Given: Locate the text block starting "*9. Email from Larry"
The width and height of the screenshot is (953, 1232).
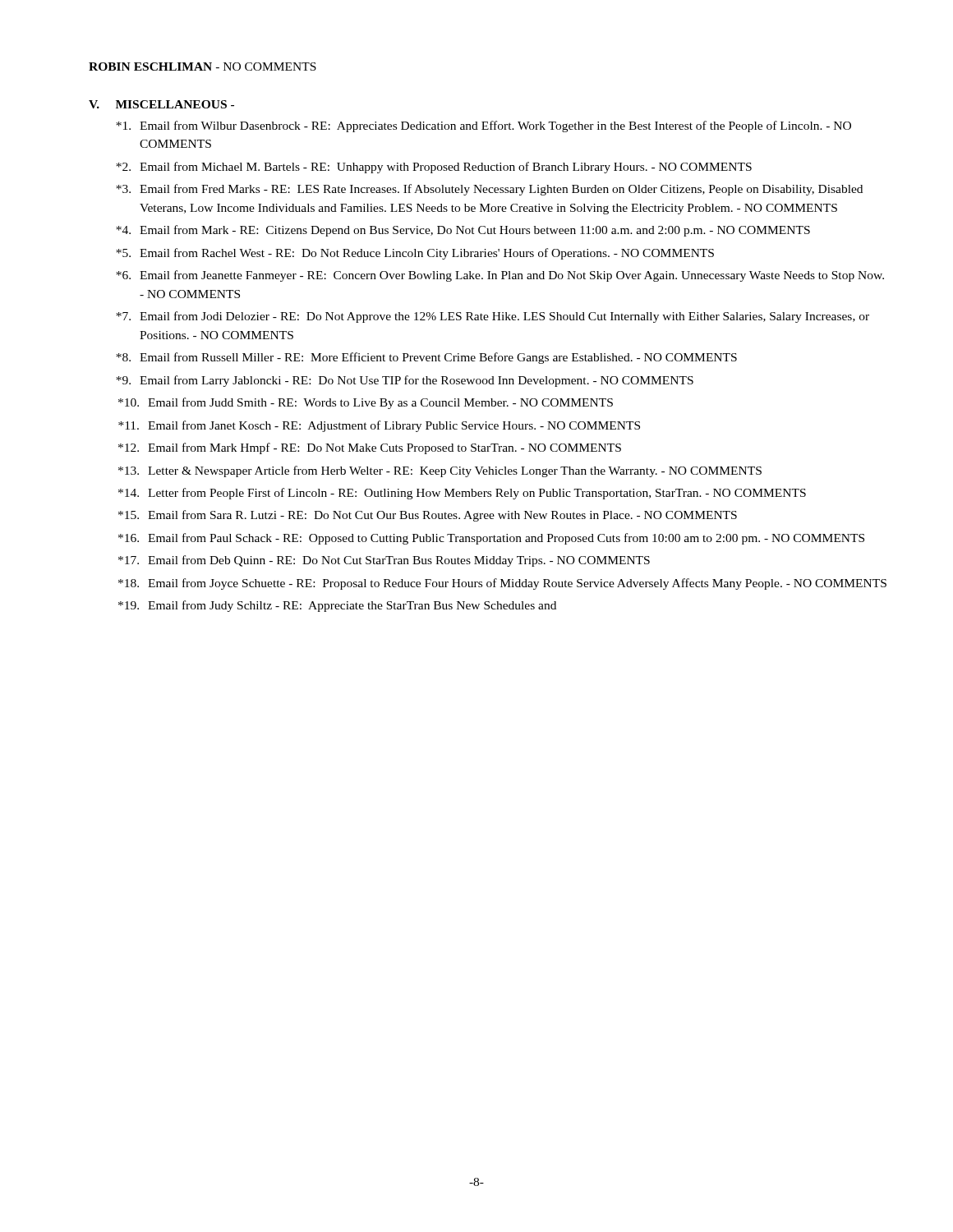Looking at the screenshot, I should pyautogui.click(x=488, y=380).
